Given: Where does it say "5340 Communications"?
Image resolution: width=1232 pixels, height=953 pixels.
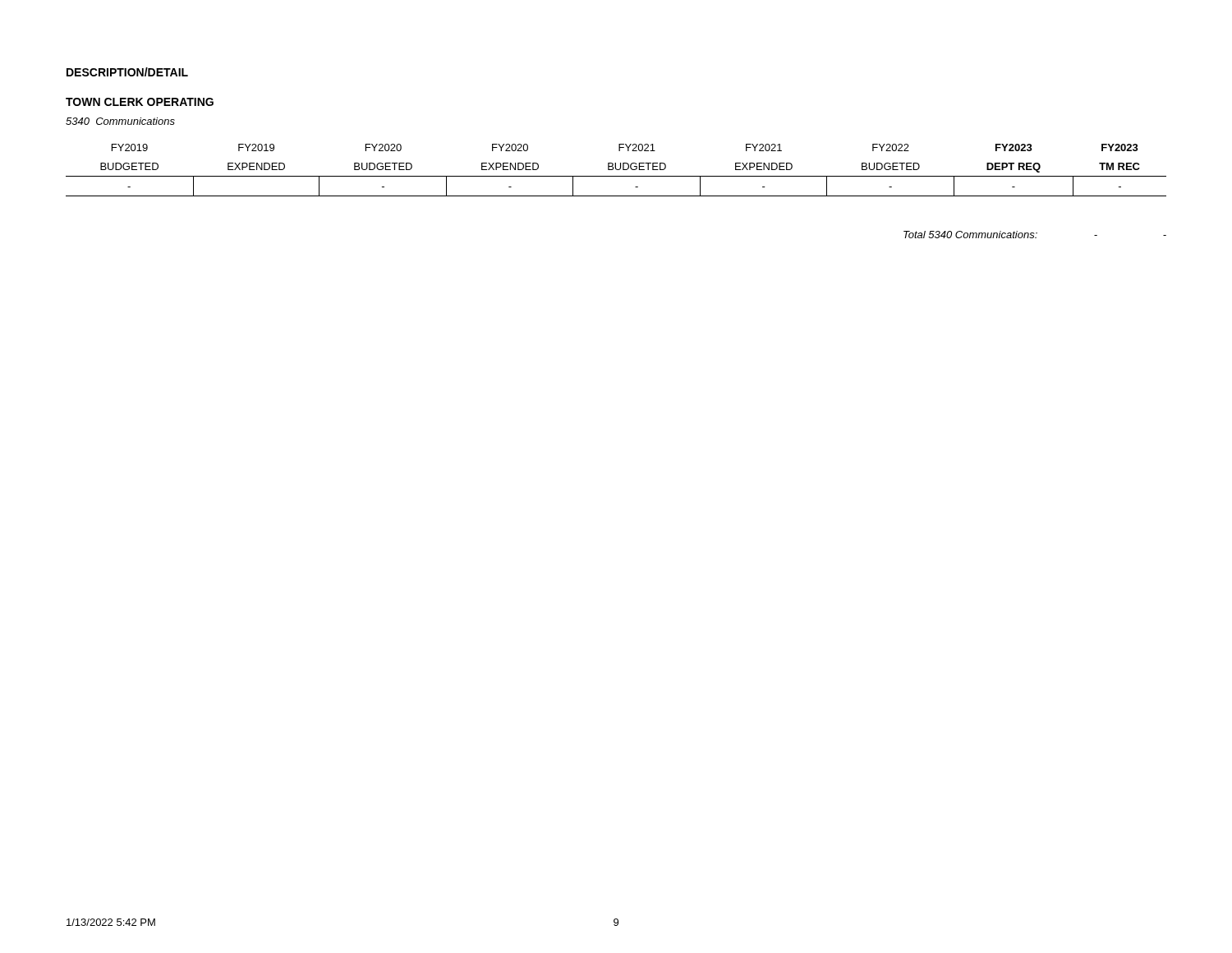Looking at the screenshot, I should (120, 121).
